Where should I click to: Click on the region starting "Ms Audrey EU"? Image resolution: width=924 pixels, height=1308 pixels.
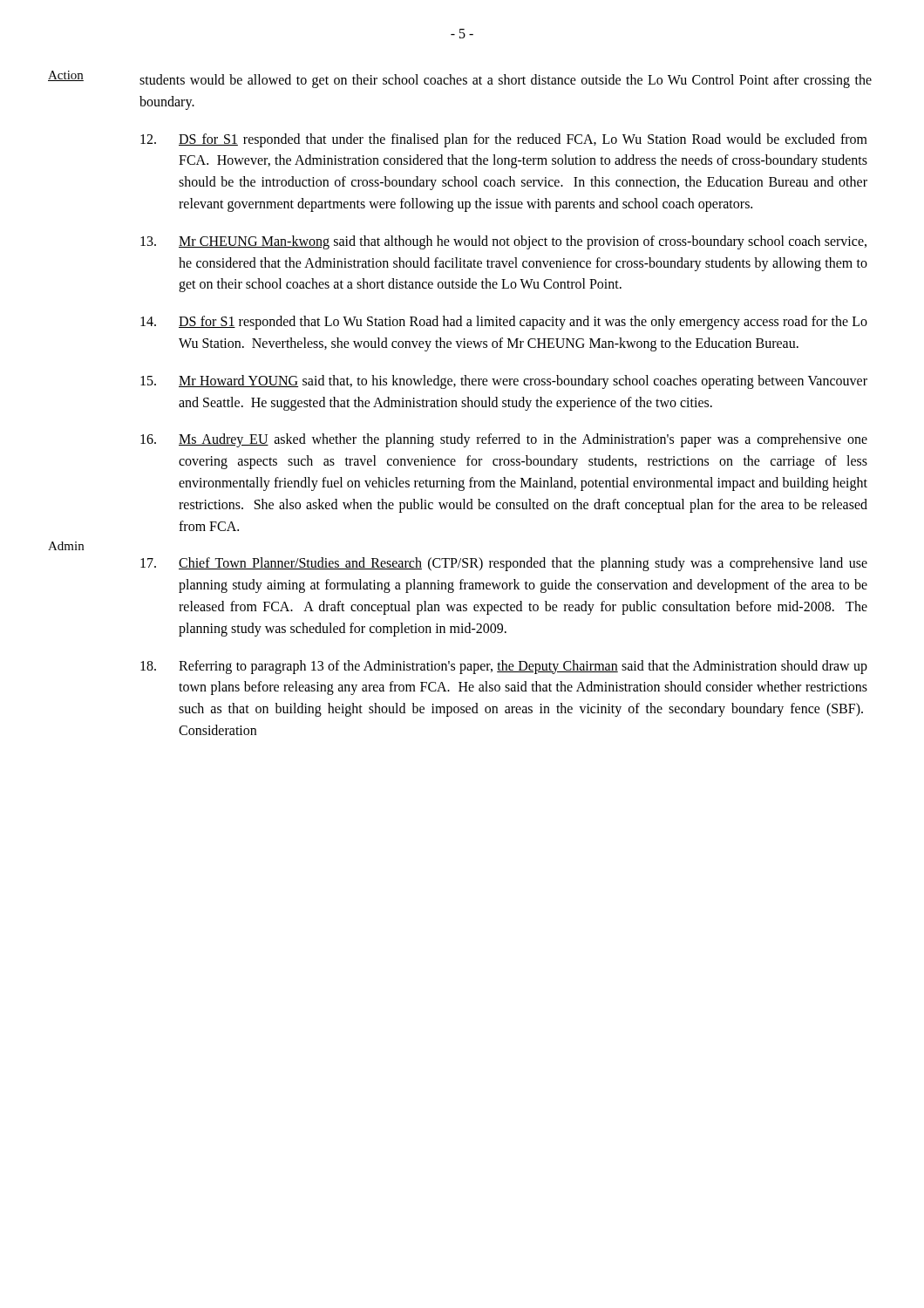click(x=503, y=483)
